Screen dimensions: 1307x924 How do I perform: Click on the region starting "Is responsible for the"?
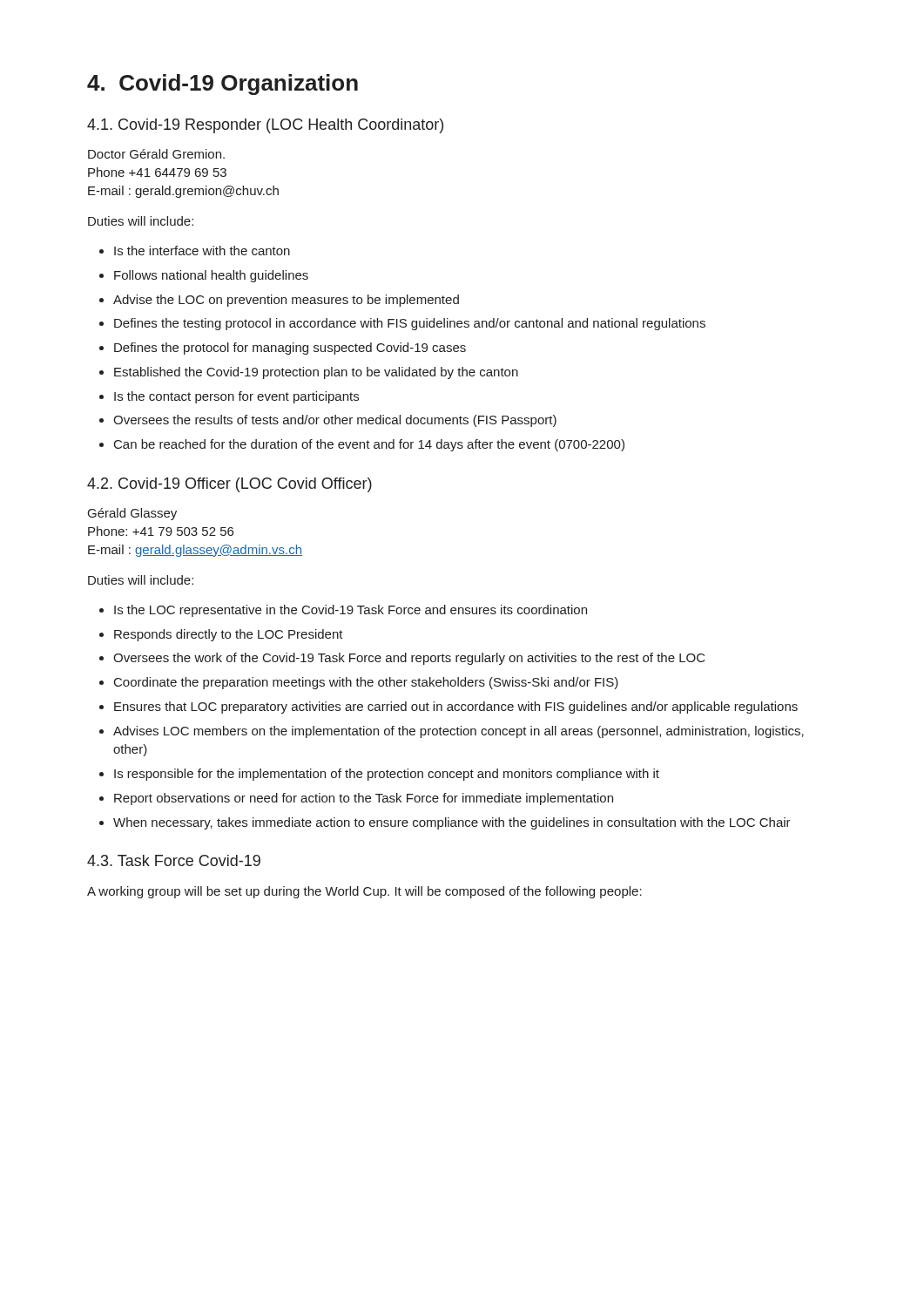[x=386, y=773]
